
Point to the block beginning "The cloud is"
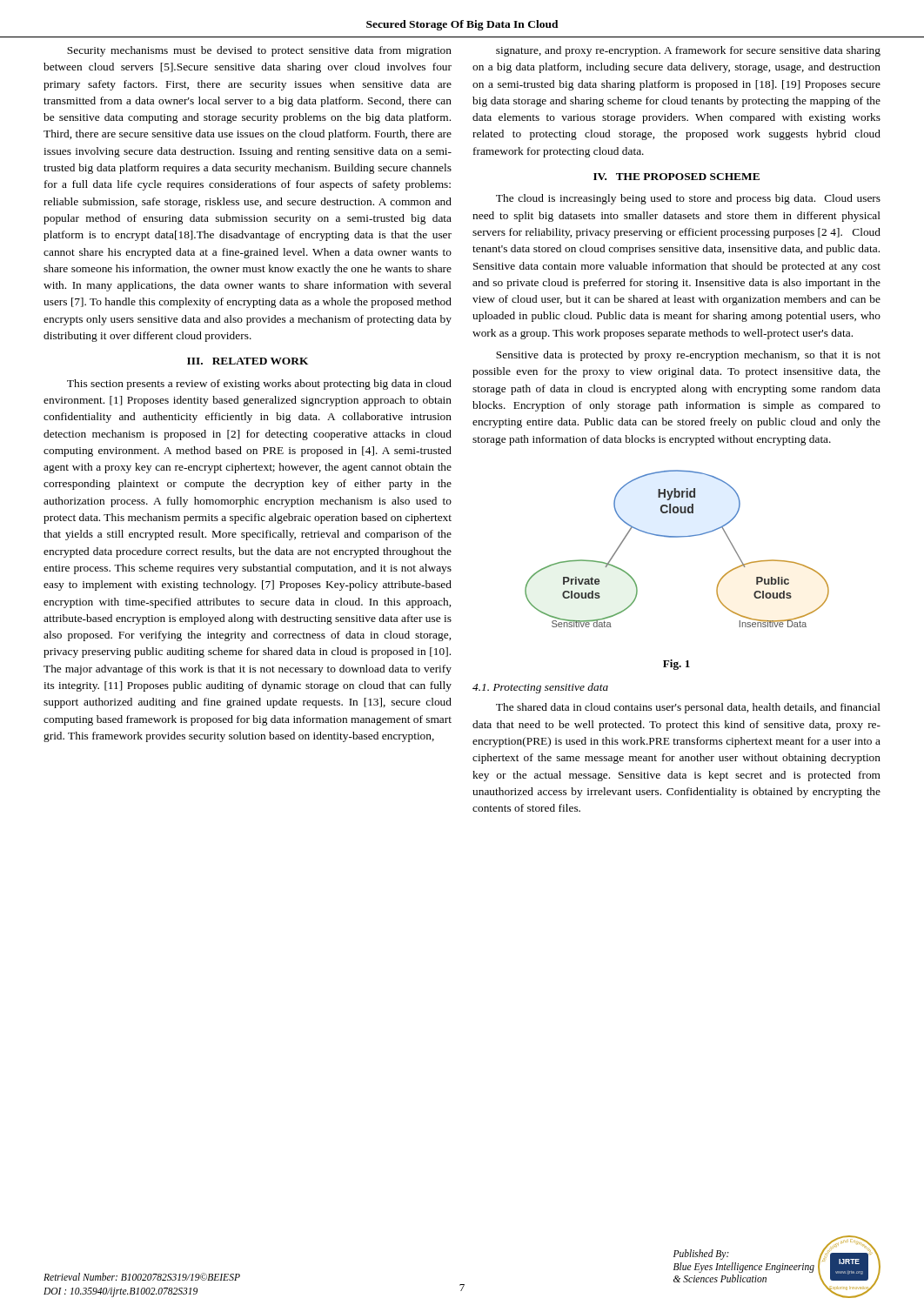[676, 319]
